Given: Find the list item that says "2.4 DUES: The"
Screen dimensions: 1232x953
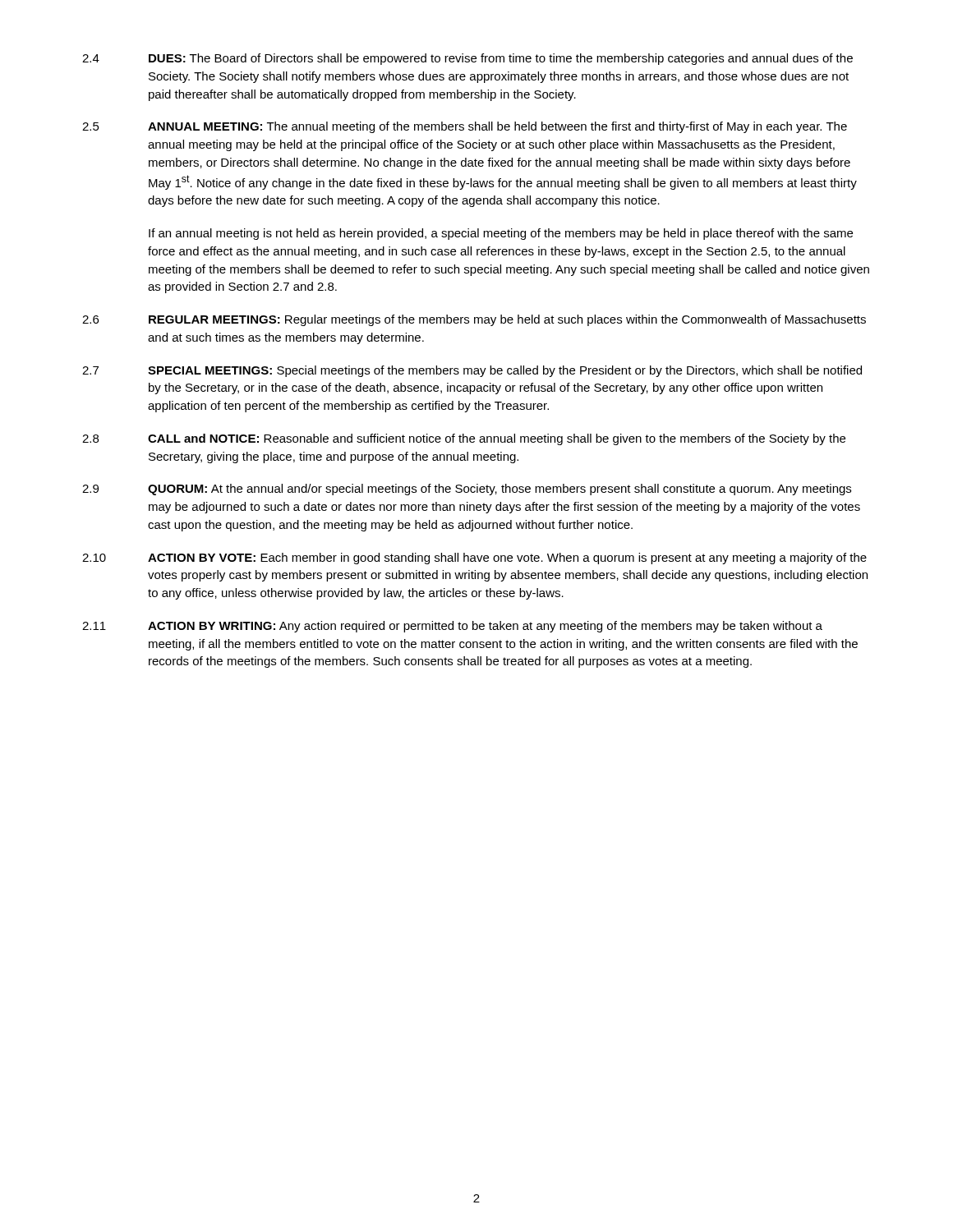Looking at the screenshot, I should coord(476,76).
